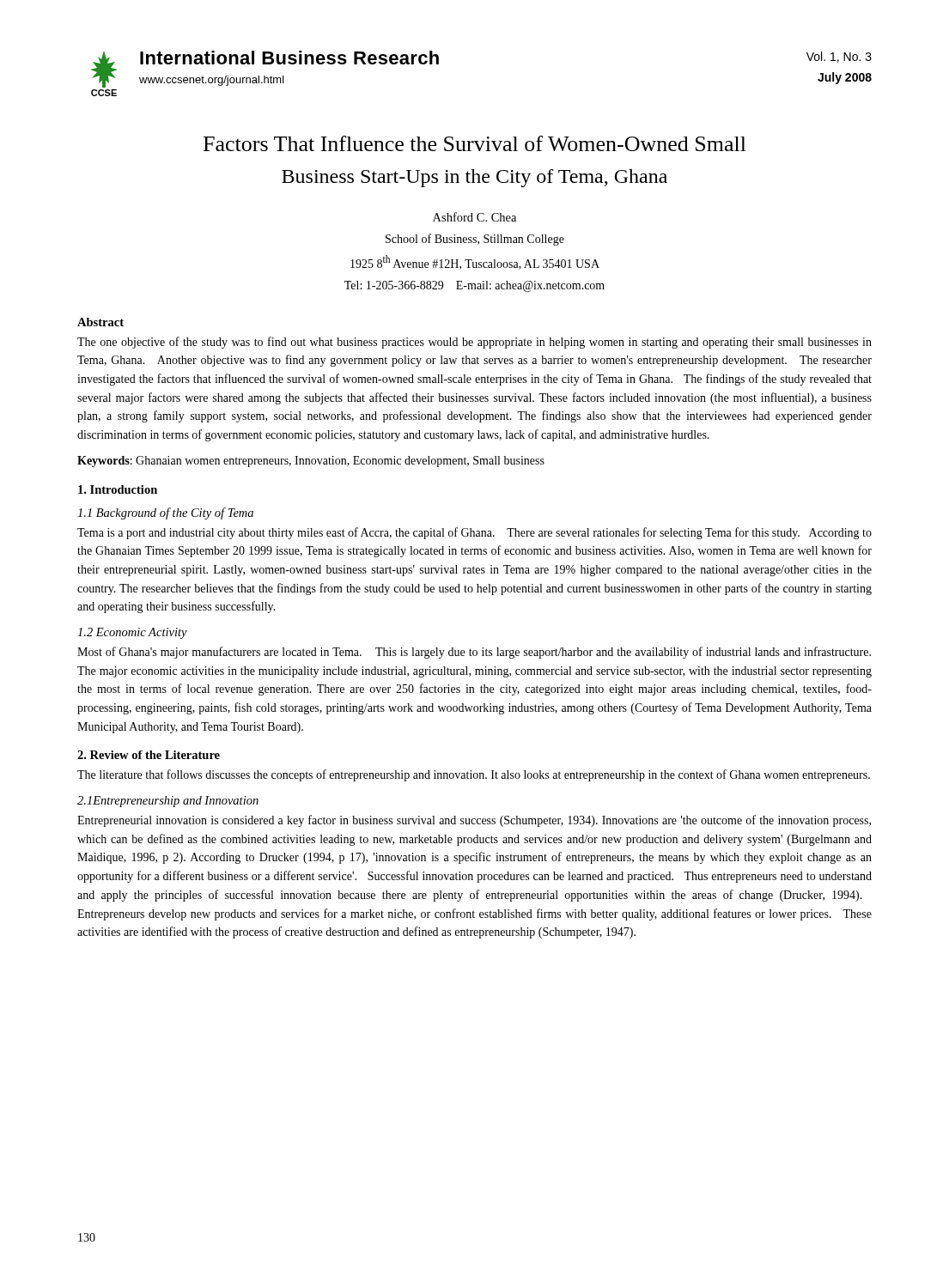This screenshot has height=1288, width=949.
Task: Find the text block containing "The one objective of the study was"
Action: pos(474,389)
